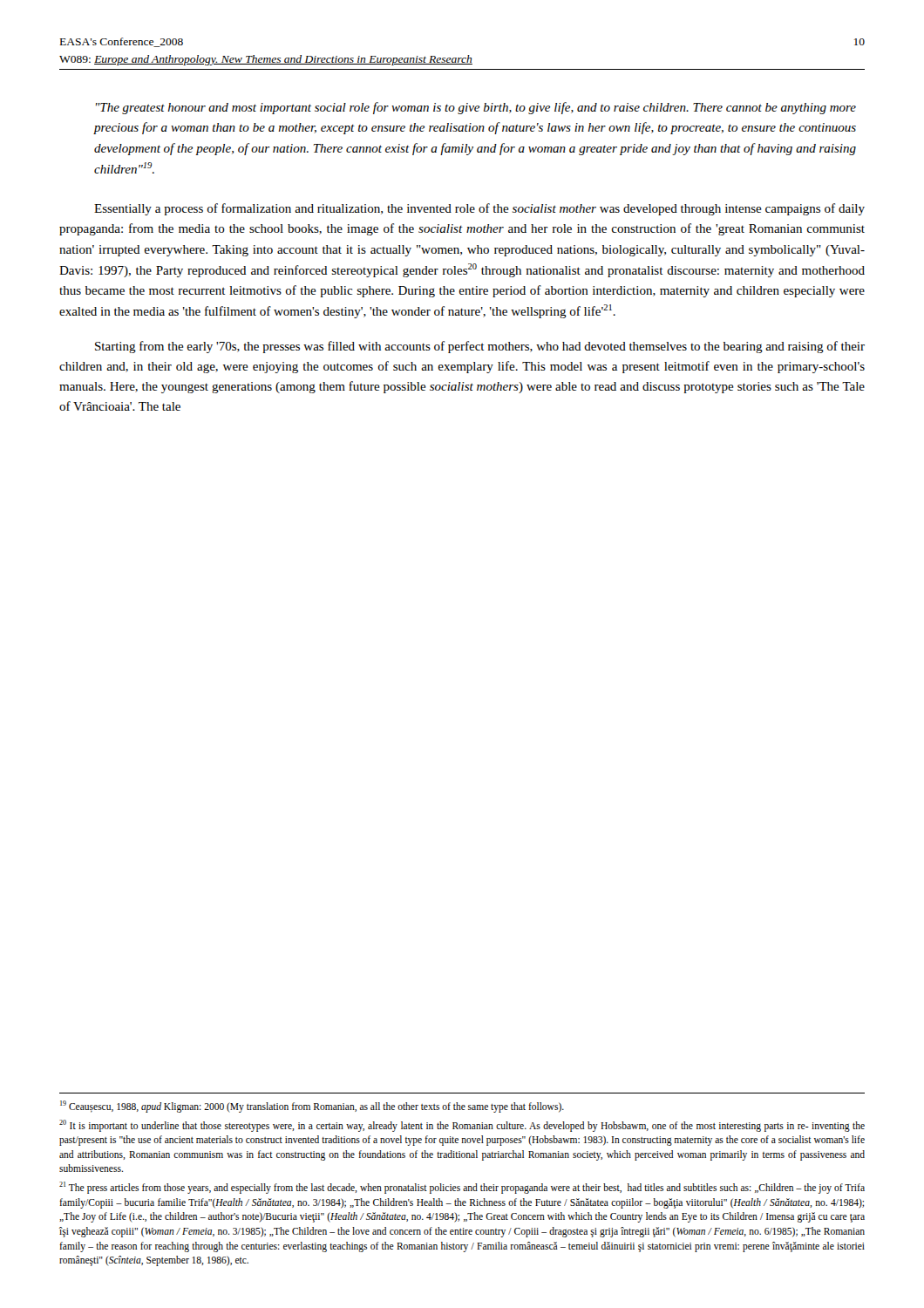Screen dimensions: 1308x924
Task: Locate the block of text that opens with "21 The press articles from those years, and"
Action: 462,1223
